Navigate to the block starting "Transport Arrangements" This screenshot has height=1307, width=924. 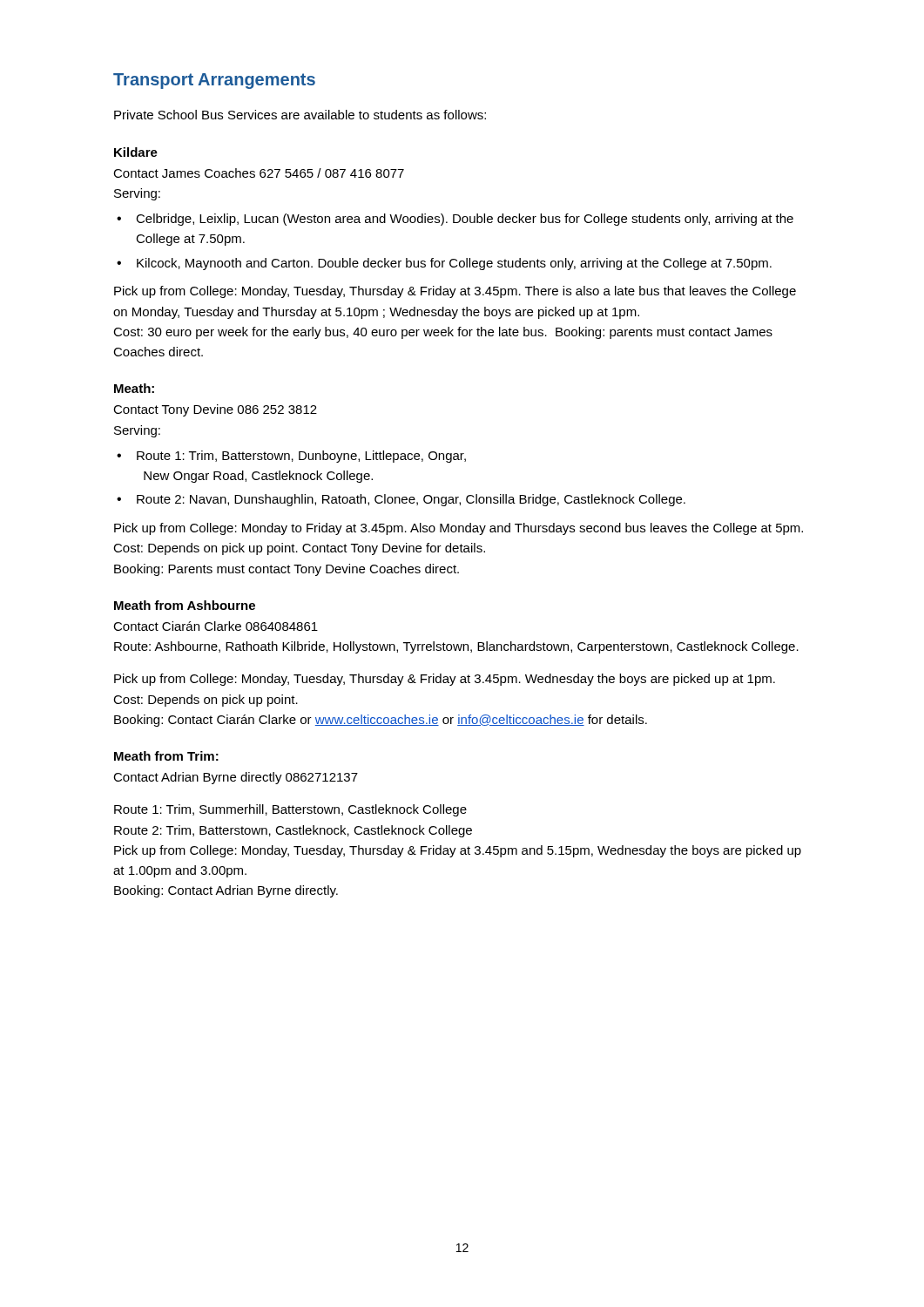pyautogui.click(x=215, y=79)
